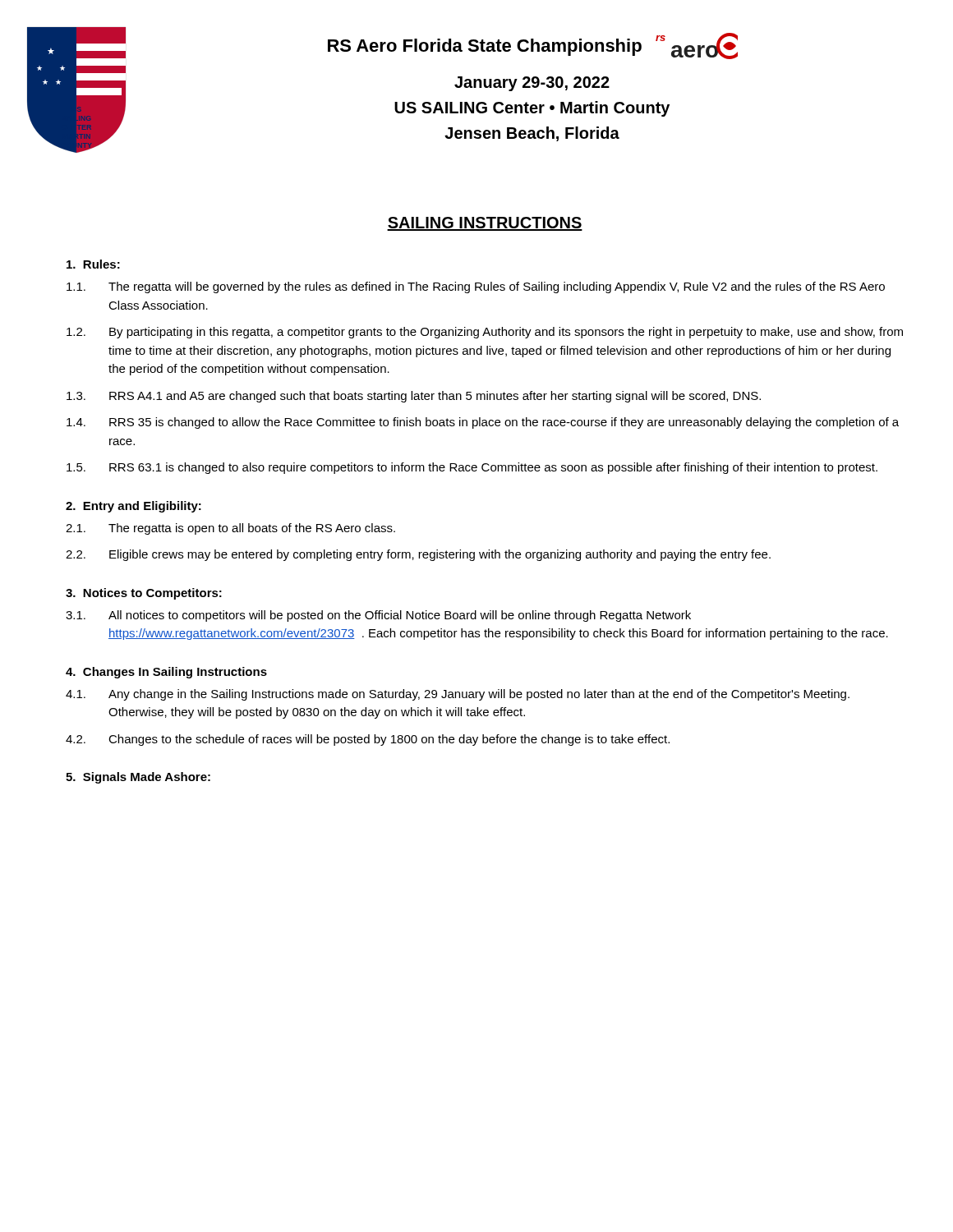Locate the section header that says "1. Rules:"

tap(93, 264)
